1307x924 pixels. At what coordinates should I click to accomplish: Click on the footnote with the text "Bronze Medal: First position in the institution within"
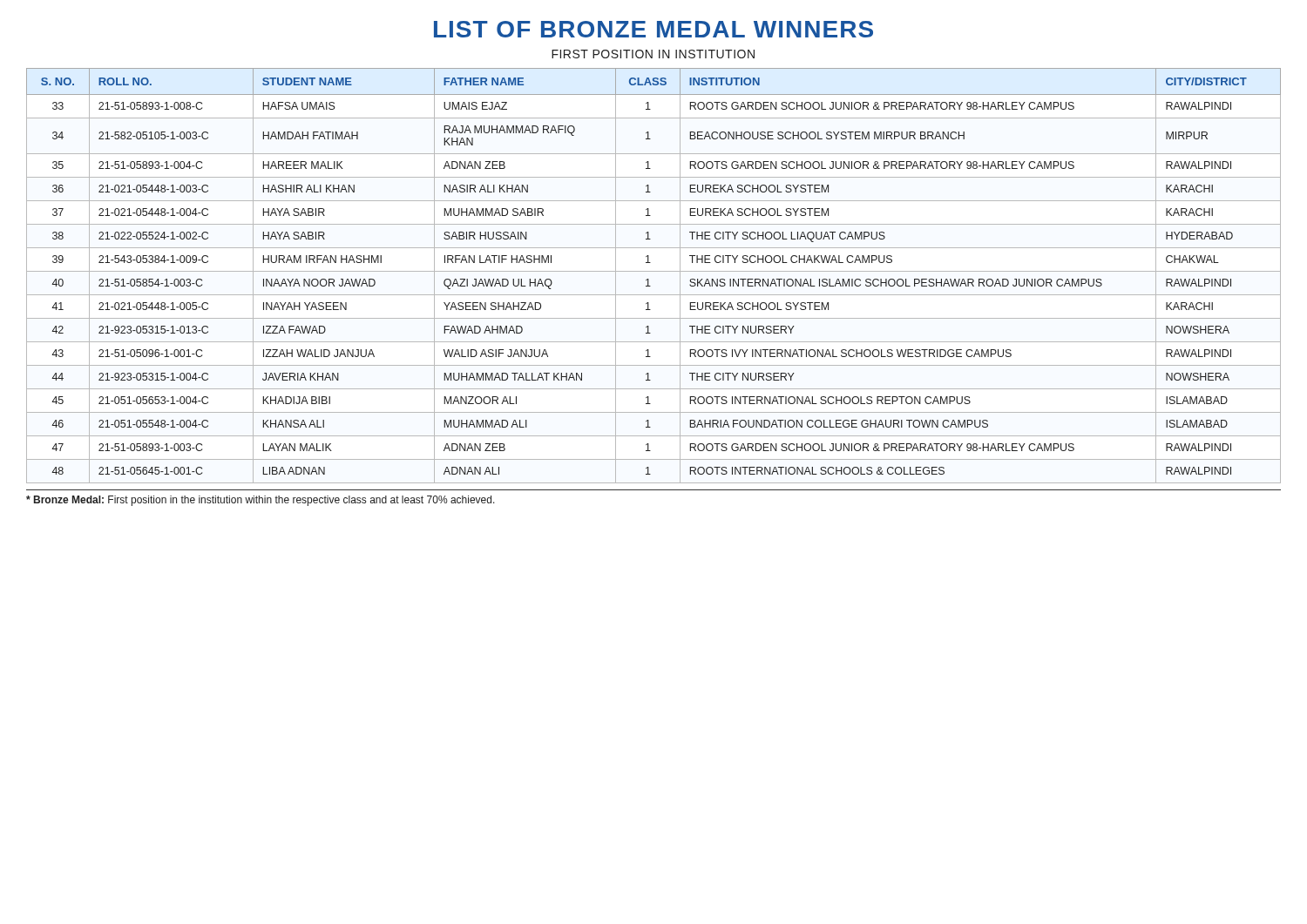[261, 500]
